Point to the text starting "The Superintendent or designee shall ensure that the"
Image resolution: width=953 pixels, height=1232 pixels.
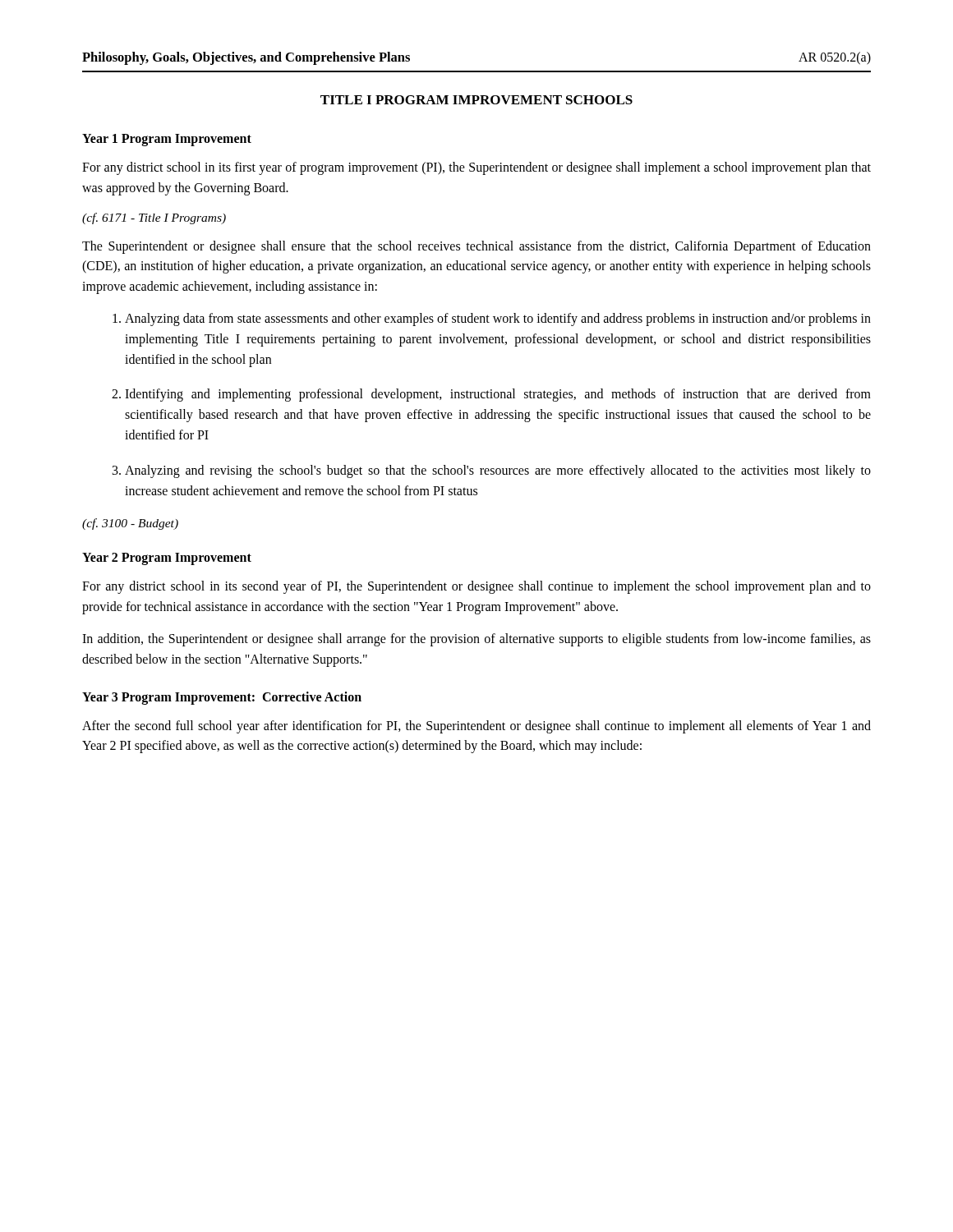476,266
